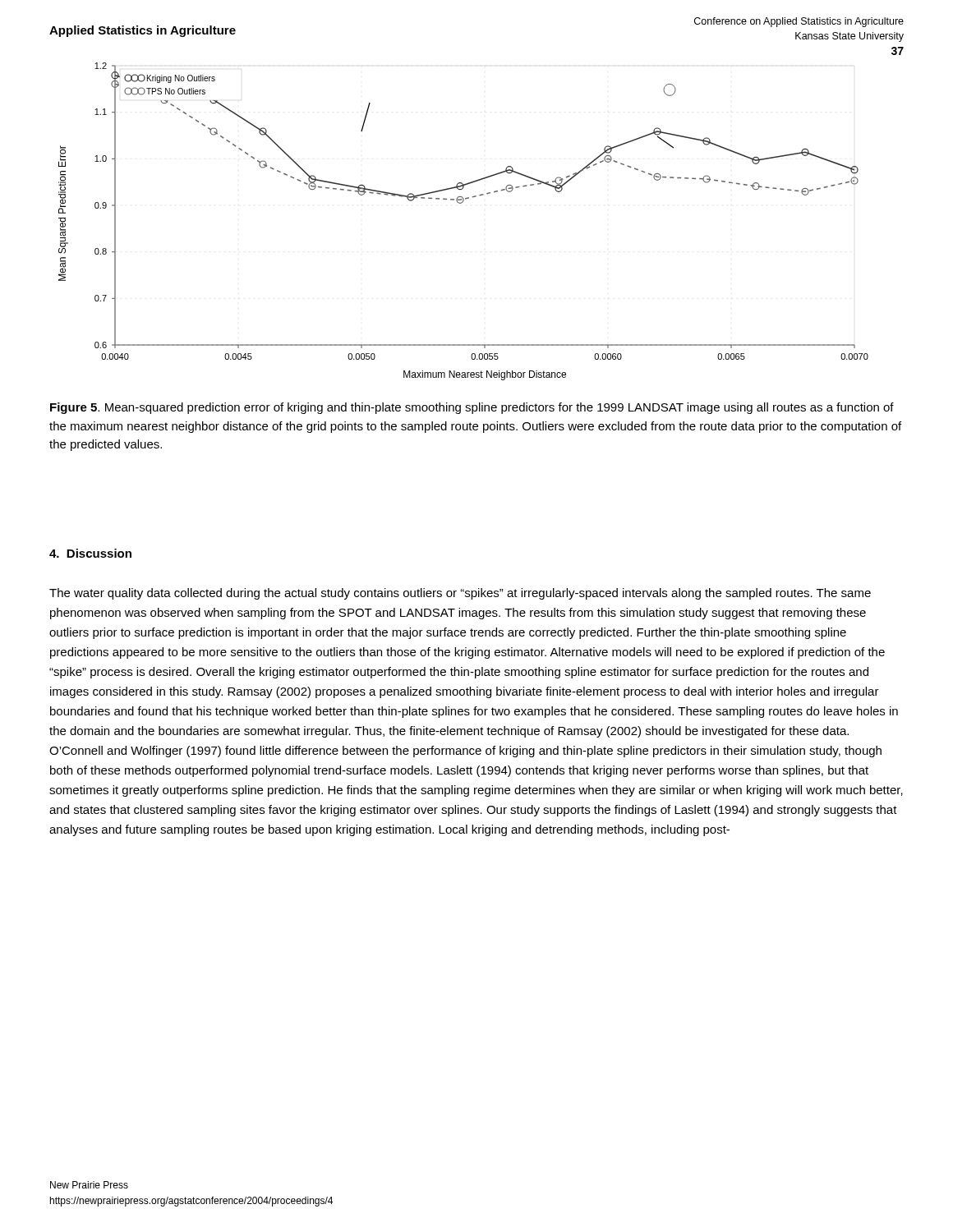Navigate to the element starting "Figure 5. Mean-squared prediction"

click(x=475, y=425)
